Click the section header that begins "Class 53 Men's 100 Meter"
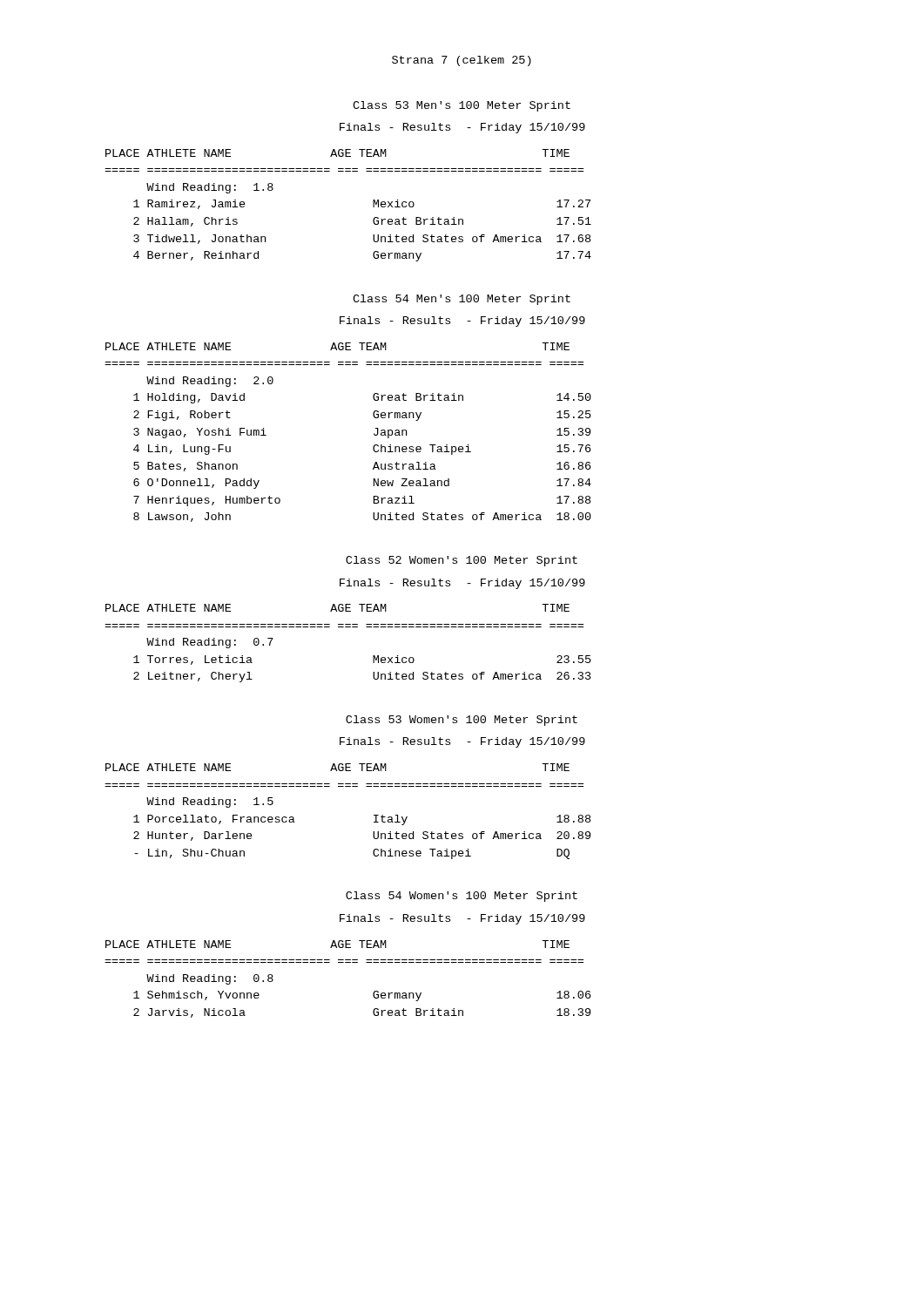Viewport: 924px width, 1307px height. [462, 106]
